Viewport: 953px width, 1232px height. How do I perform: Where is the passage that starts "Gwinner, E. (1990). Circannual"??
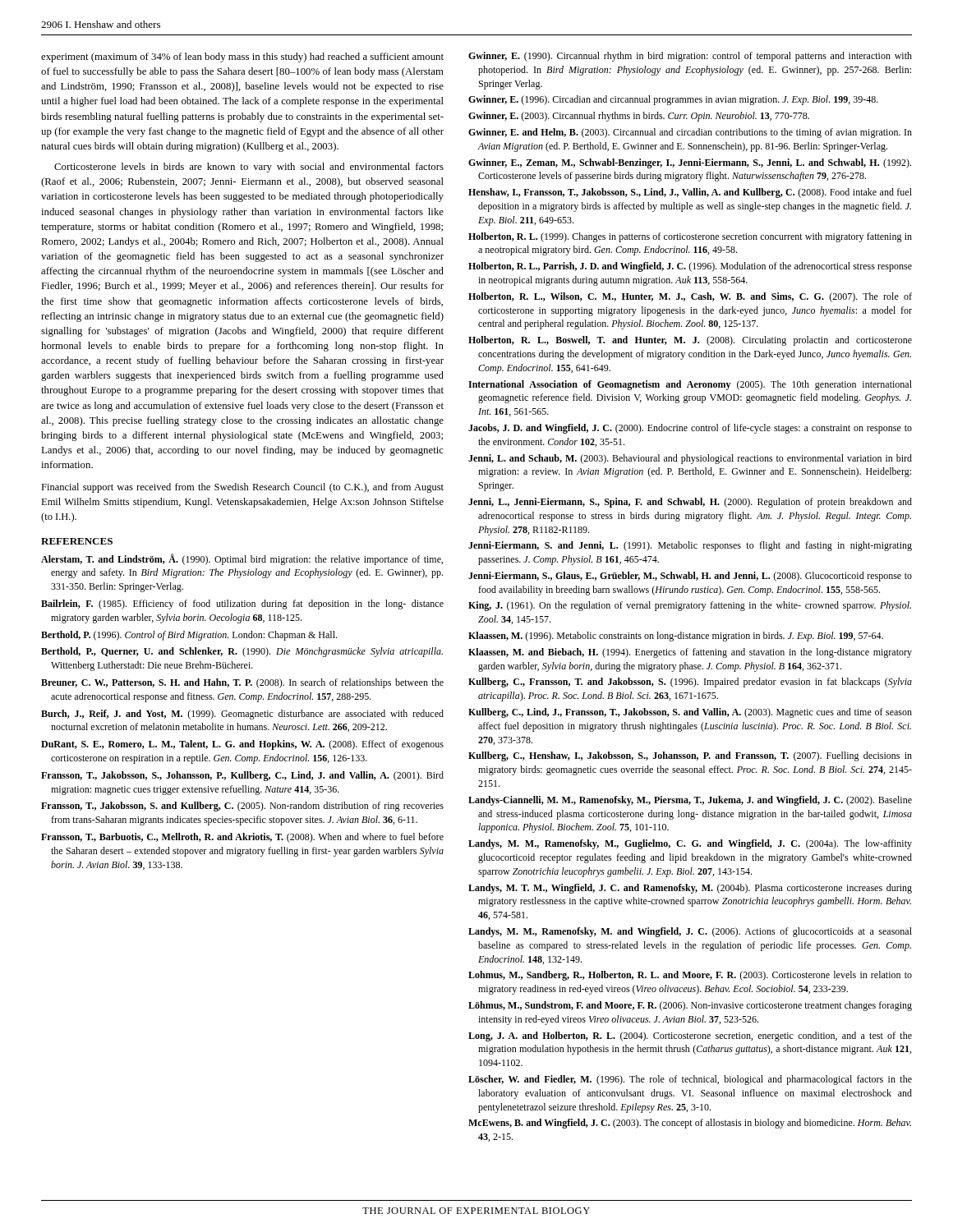tap(690, 70)
